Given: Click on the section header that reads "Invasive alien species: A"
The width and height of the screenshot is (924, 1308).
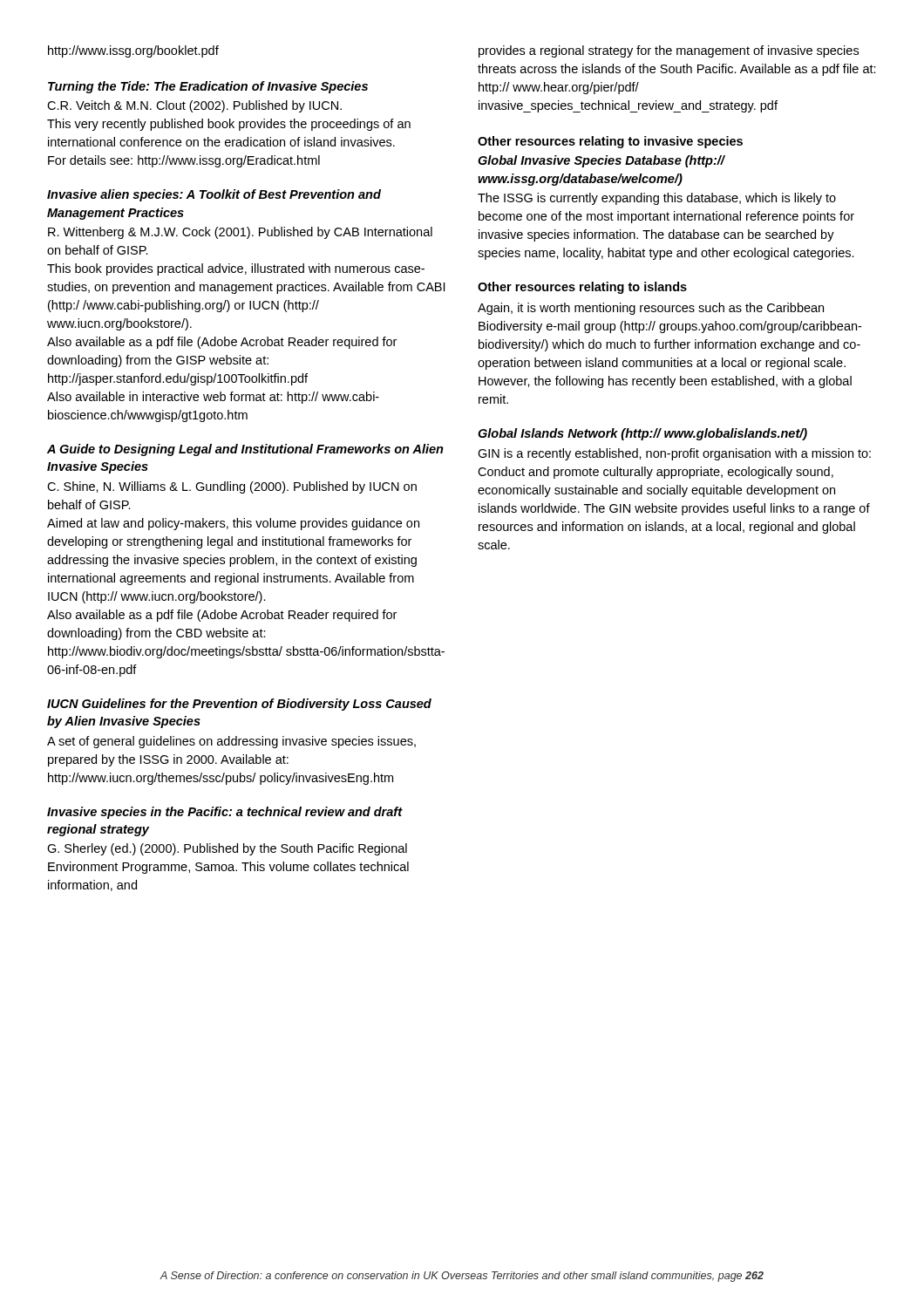Looking at the screenshot, I should click(x=247, y=305).
